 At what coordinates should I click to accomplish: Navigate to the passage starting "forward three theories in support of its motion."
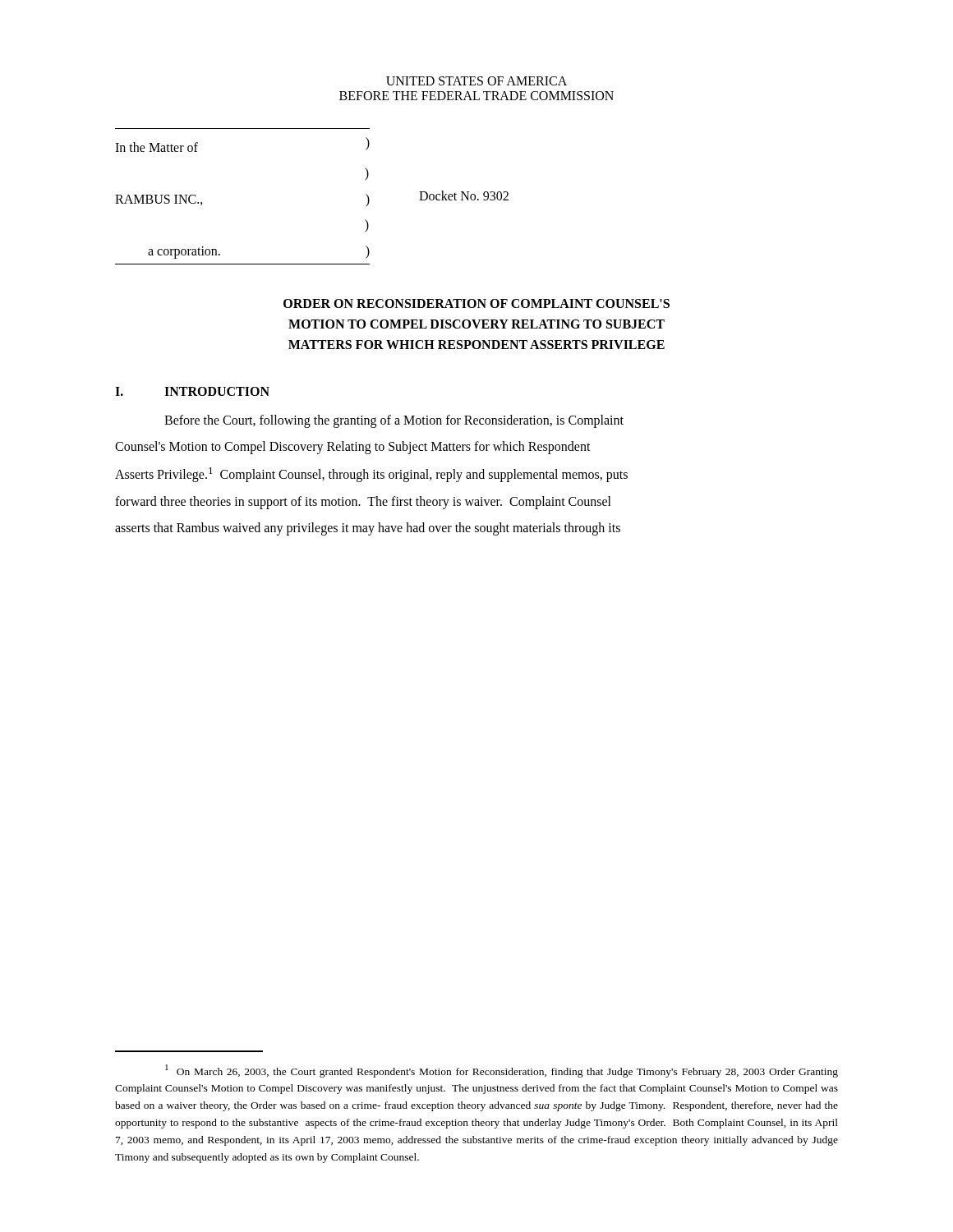click(x=363, y=501)
